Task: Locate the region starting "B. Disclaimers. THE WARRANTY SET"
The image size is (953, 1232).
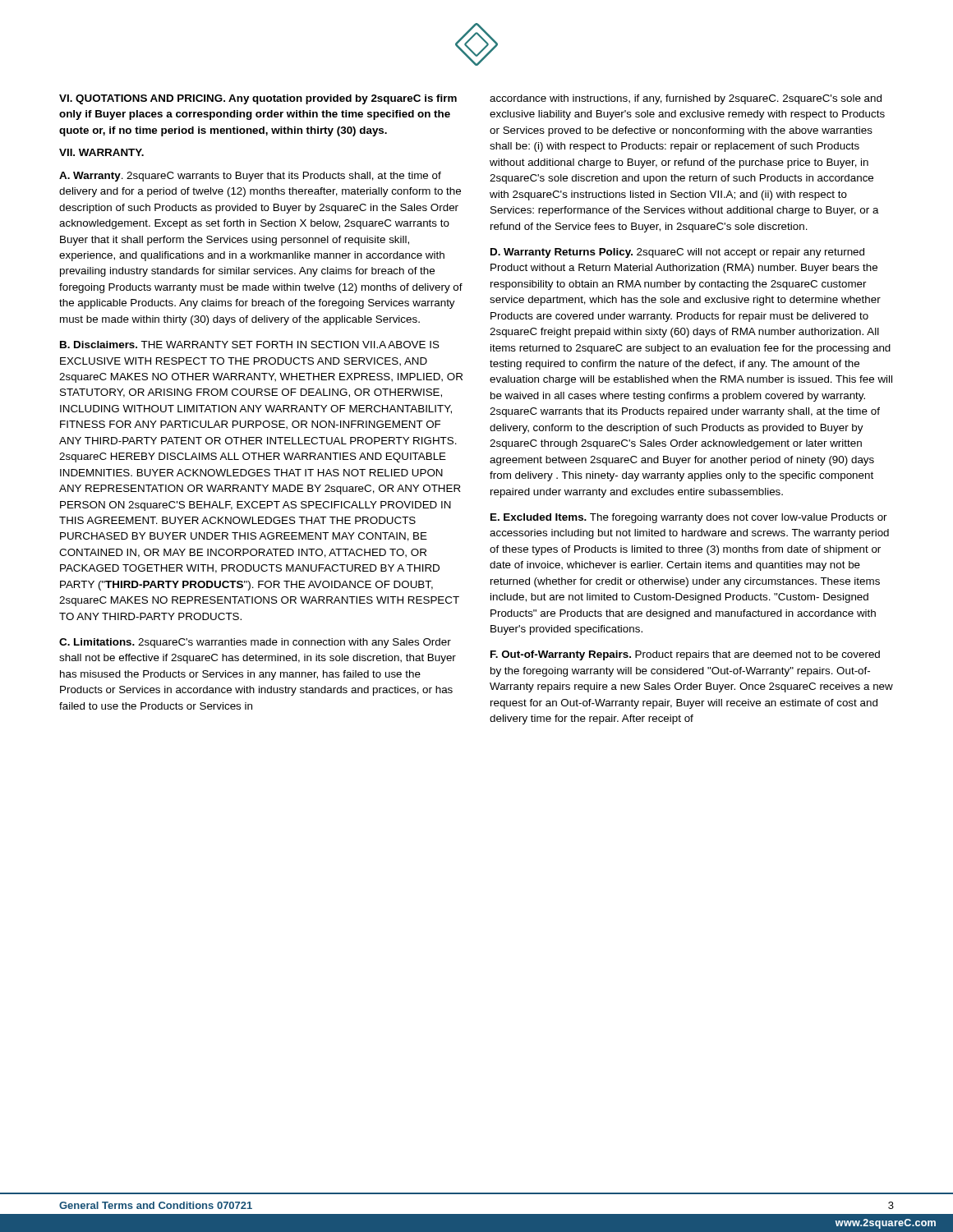Action: tap(261, 481)
